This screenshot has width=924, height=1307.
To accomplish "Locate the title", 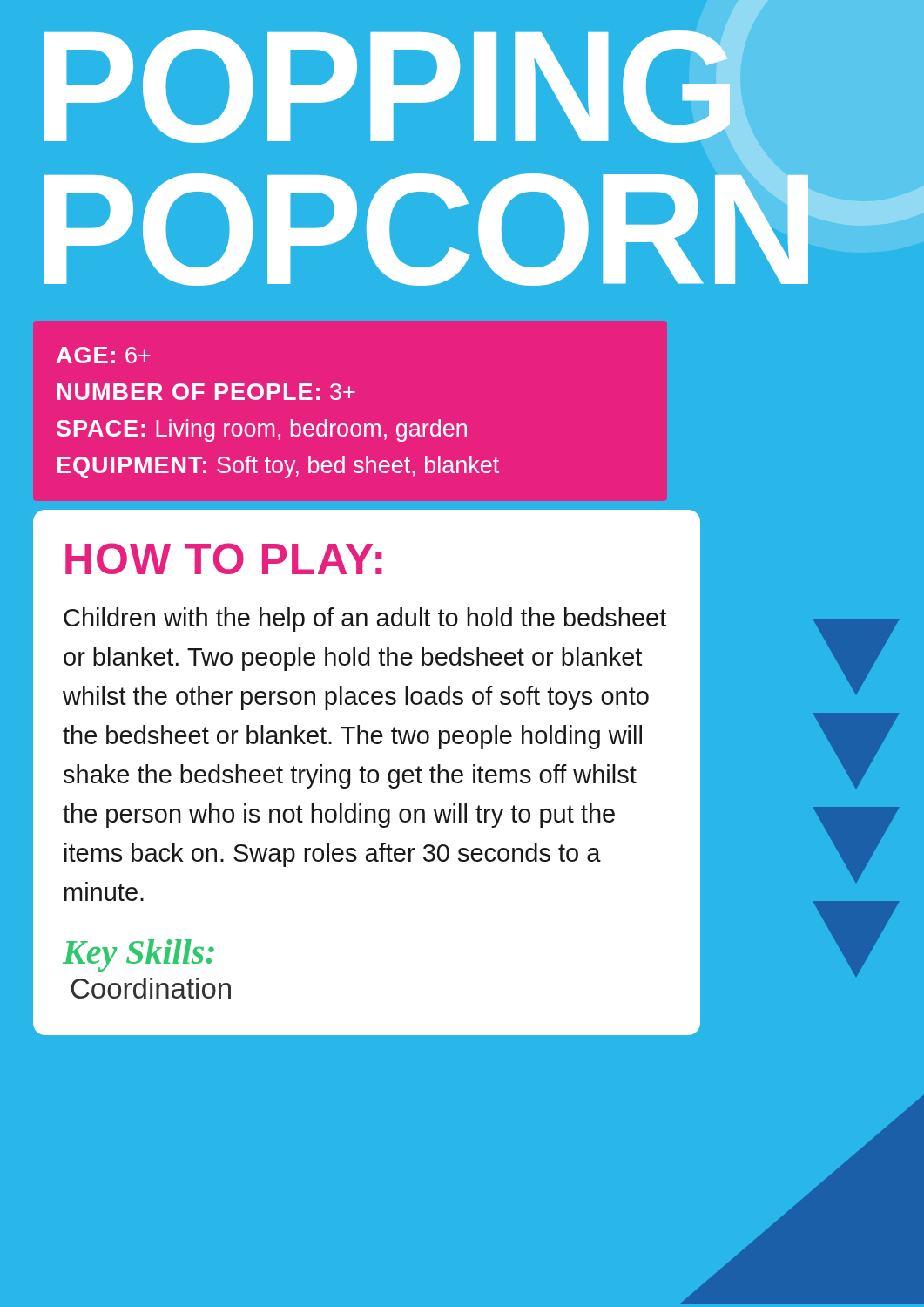I will pyautogui.click(x=390, y=158).
